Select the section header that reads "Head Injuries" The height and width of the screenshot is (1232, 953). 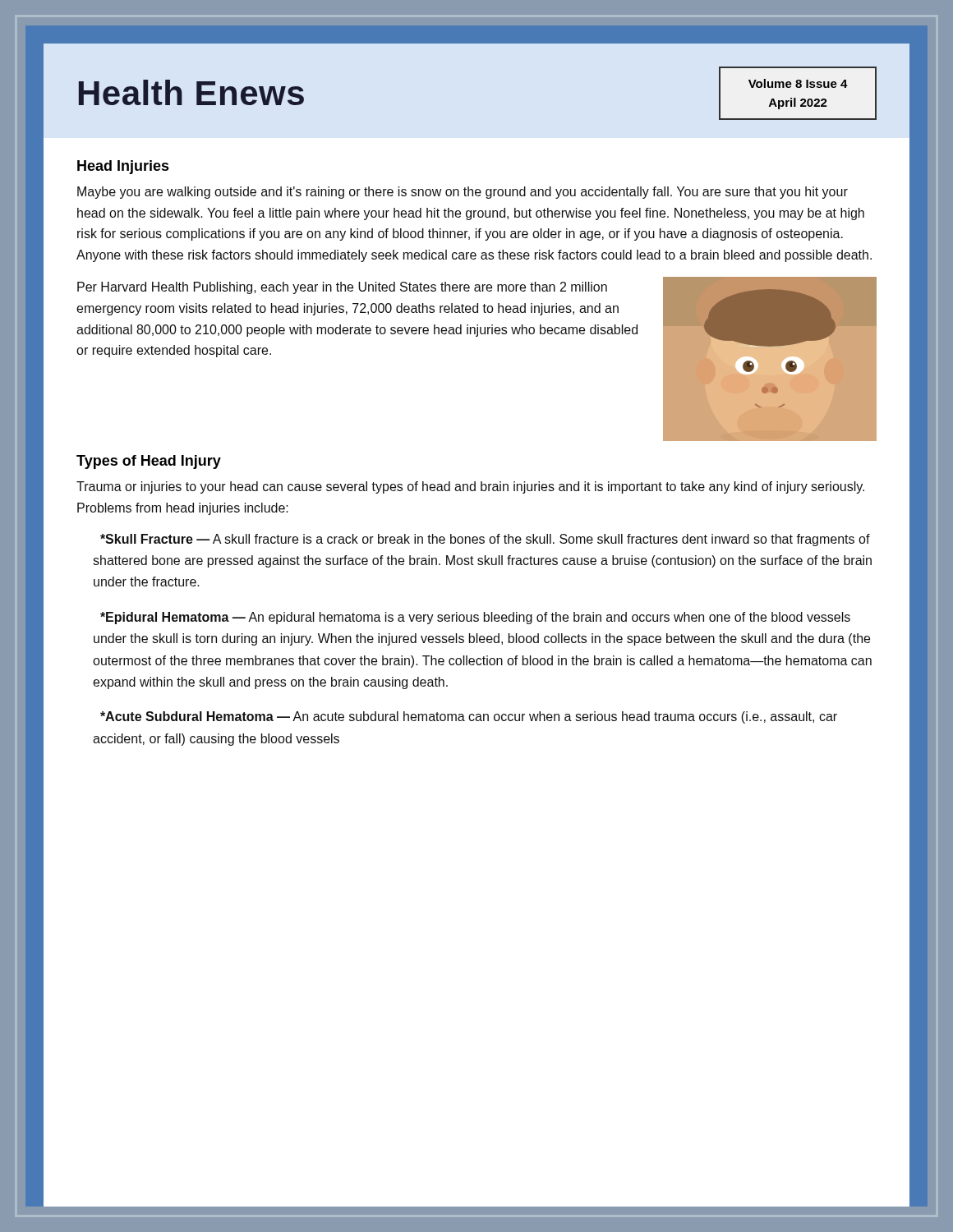(x=123, y=166)
